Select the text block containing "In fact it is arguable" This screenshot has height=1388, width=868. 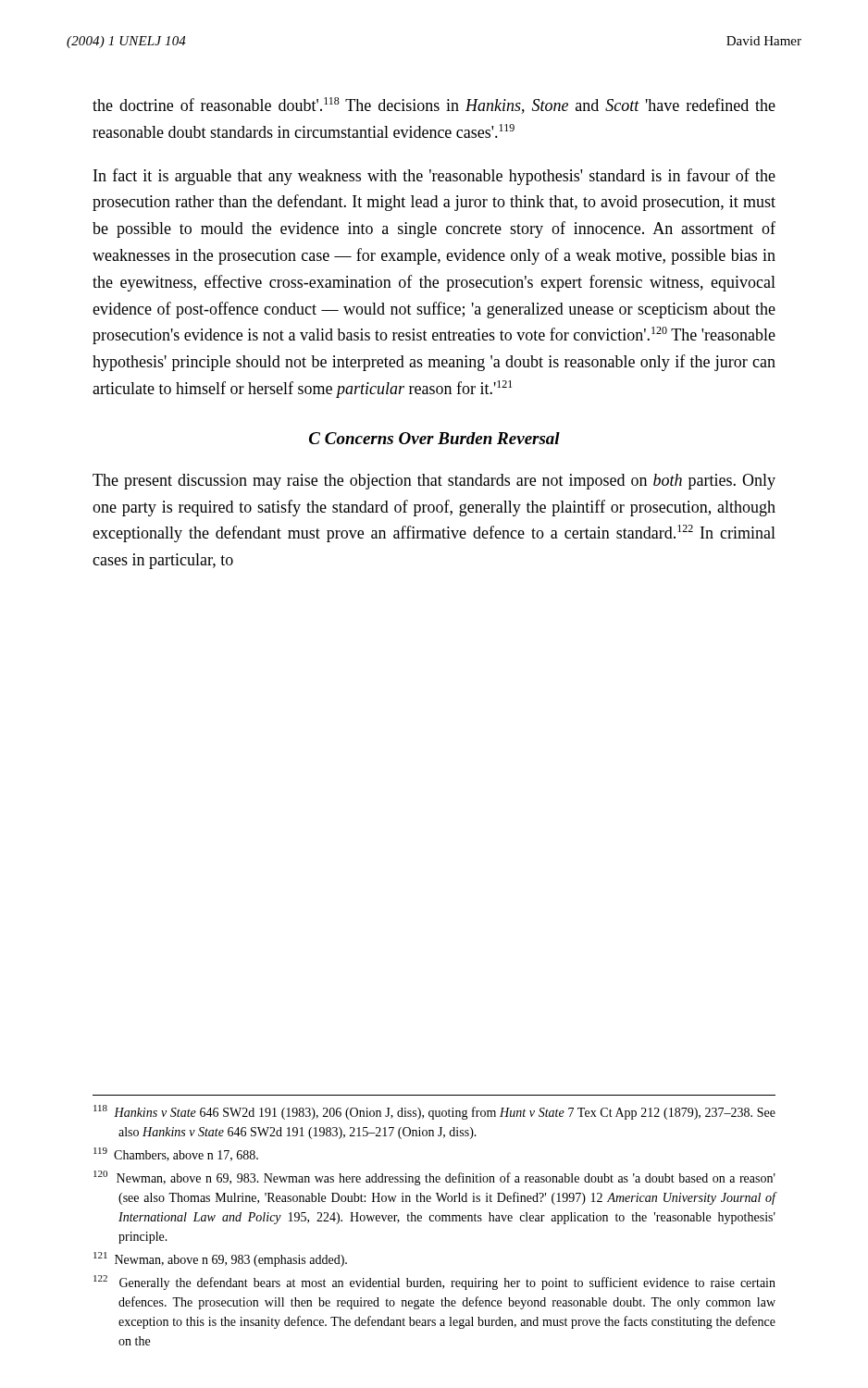434,282
